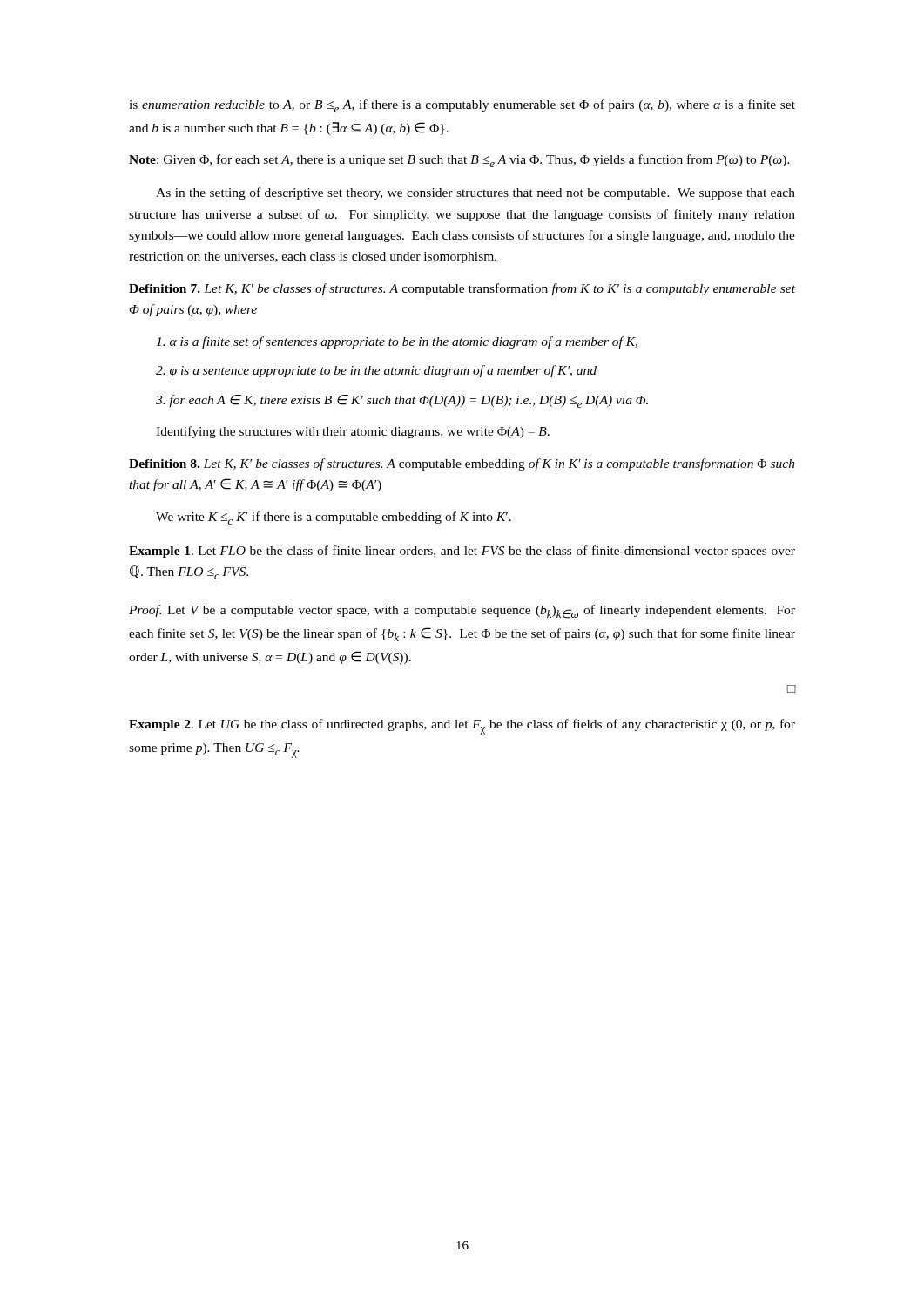Click on the element starting "α is a finite set of sentences"
924x1307 pixels.
[x=462, y=342]
